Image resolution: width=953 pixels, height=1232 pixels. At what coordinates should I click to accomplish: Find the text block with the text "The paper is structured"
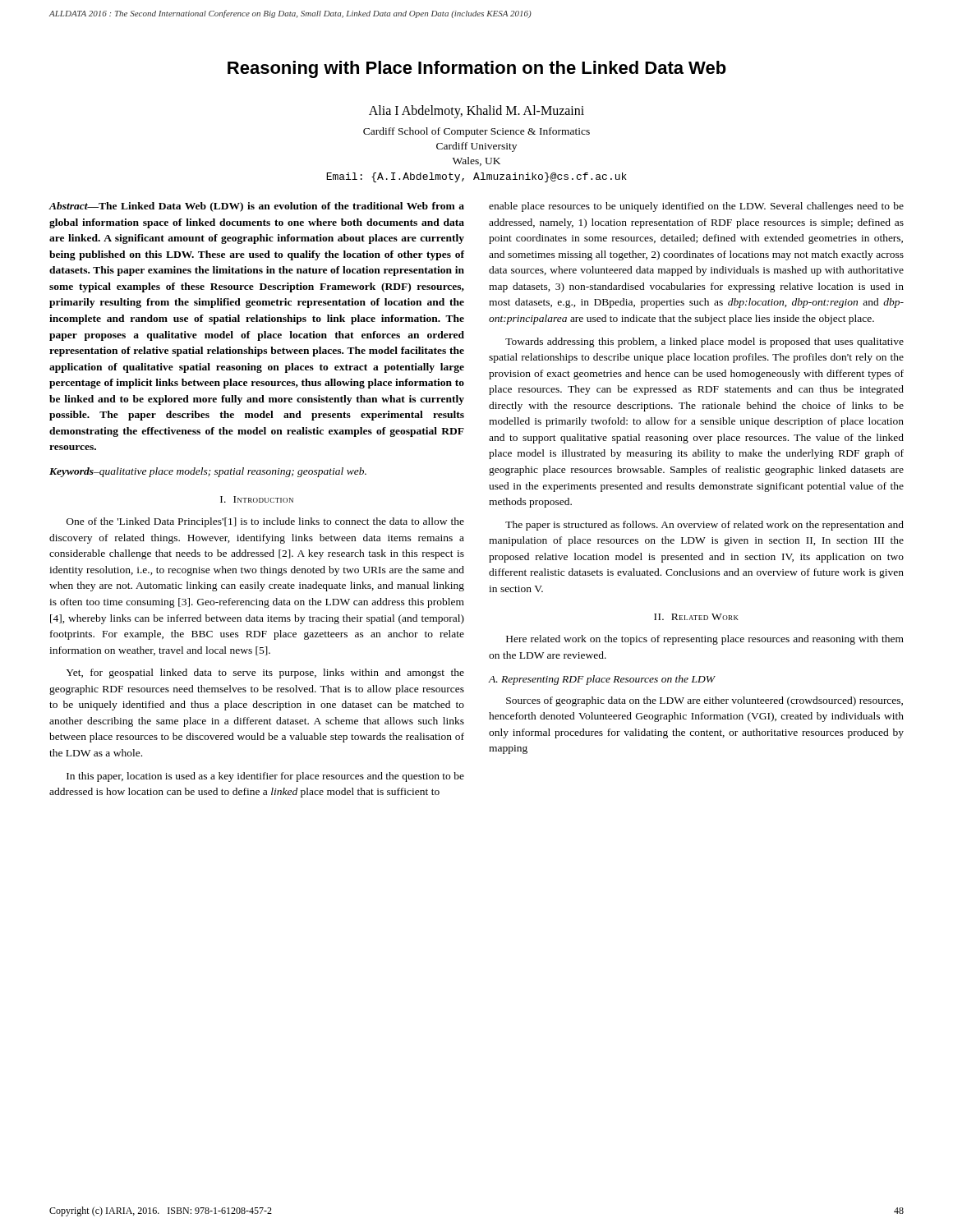696,556
